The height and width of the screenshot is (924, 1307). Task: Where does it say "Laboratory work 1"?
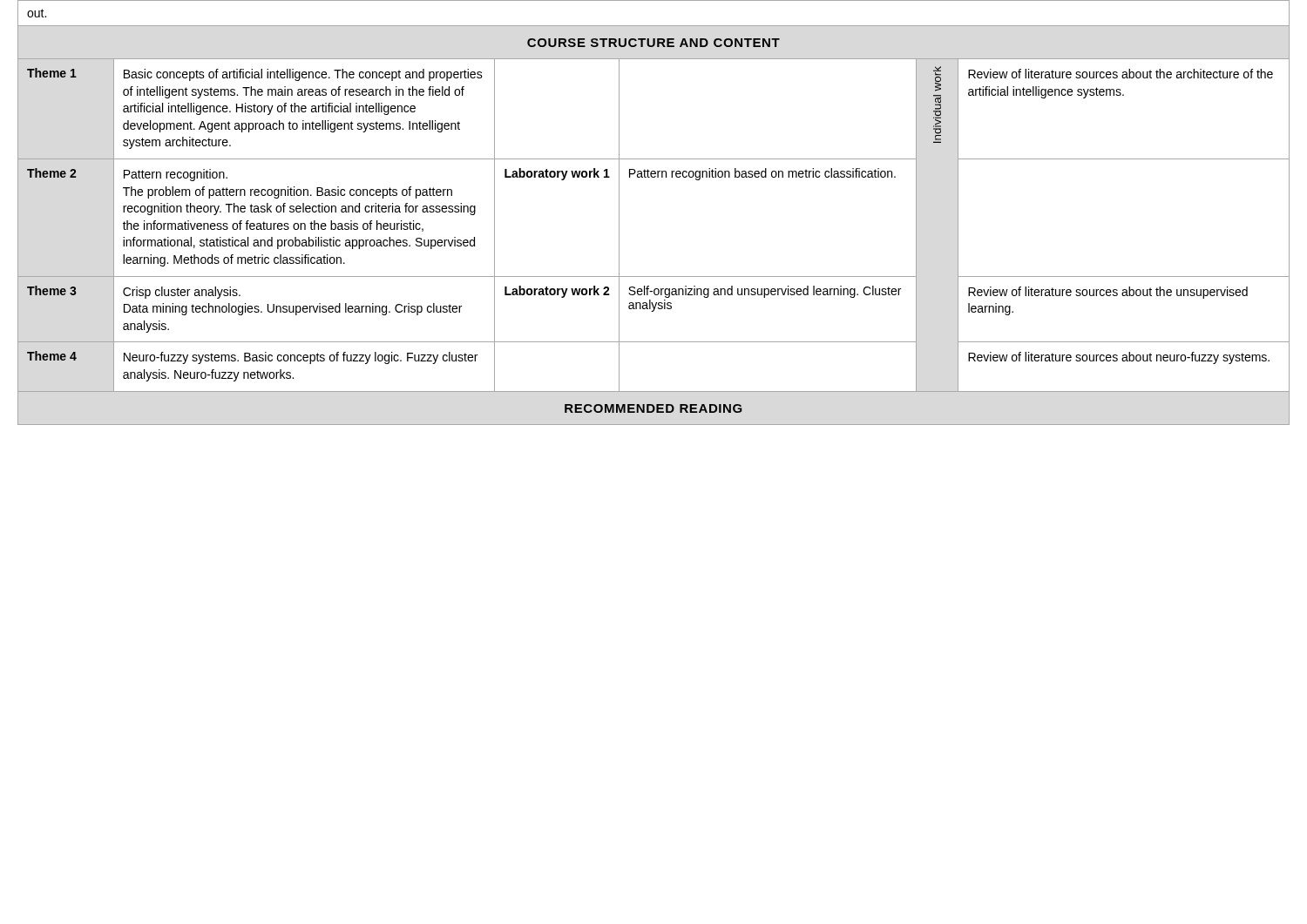pos(557,173)
